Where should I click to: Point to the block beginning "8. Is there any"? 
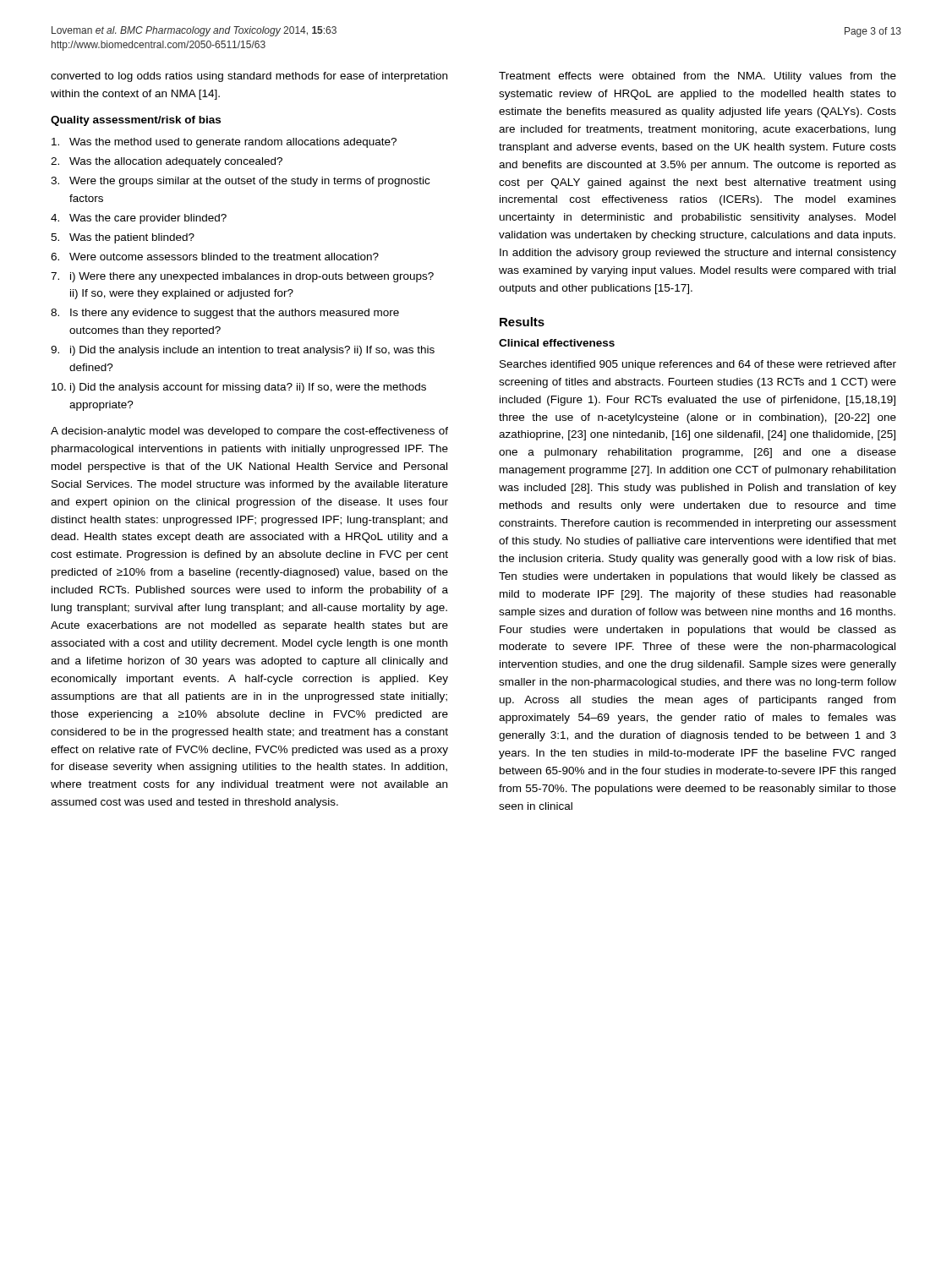pyautogui.click(x=249, y=322)
